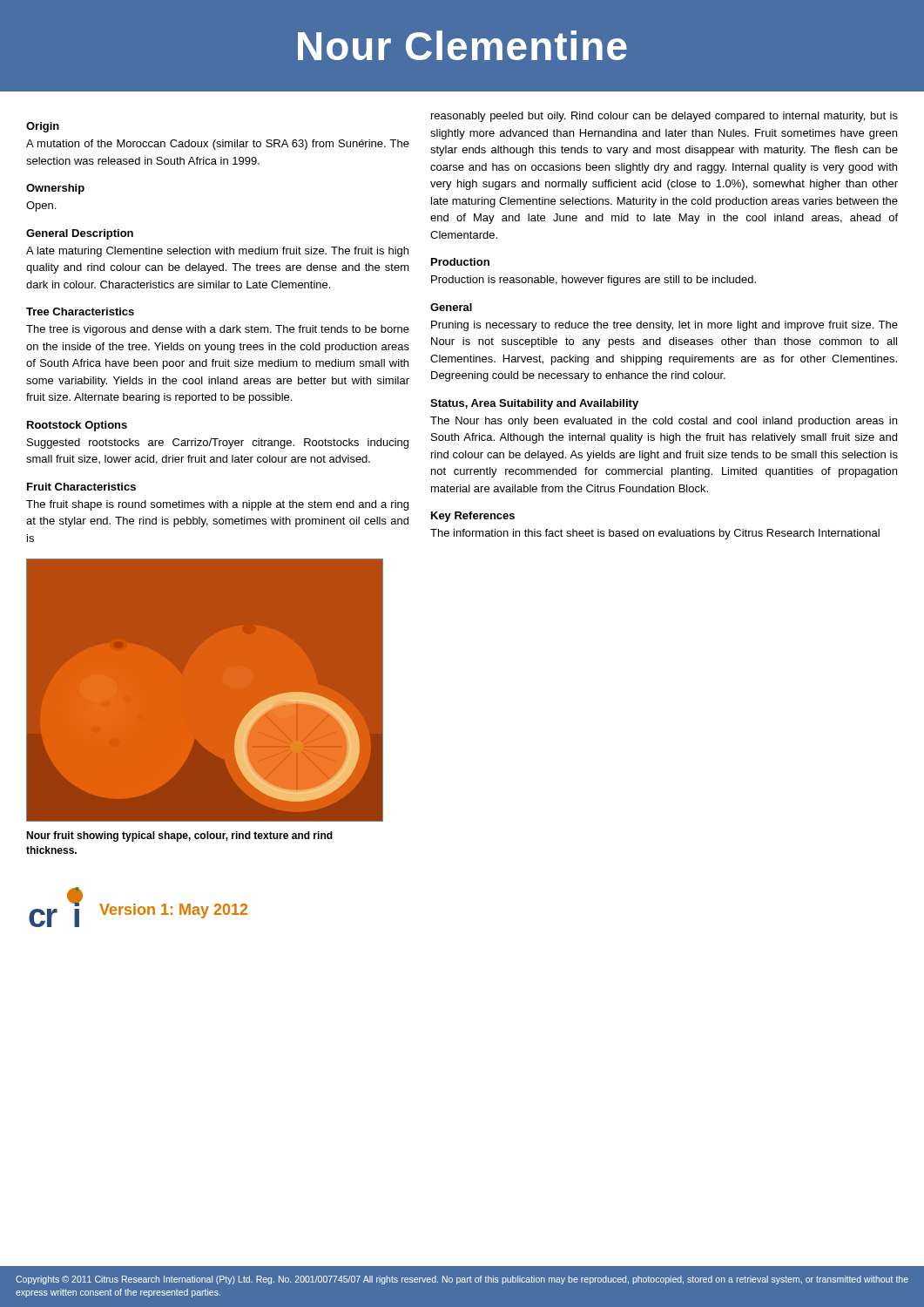Click the passage that begins "The Nour has only been evaluated"
The width and height of the screenshot is (924, 1307).
pyautogui.click(x=664, y=454)
